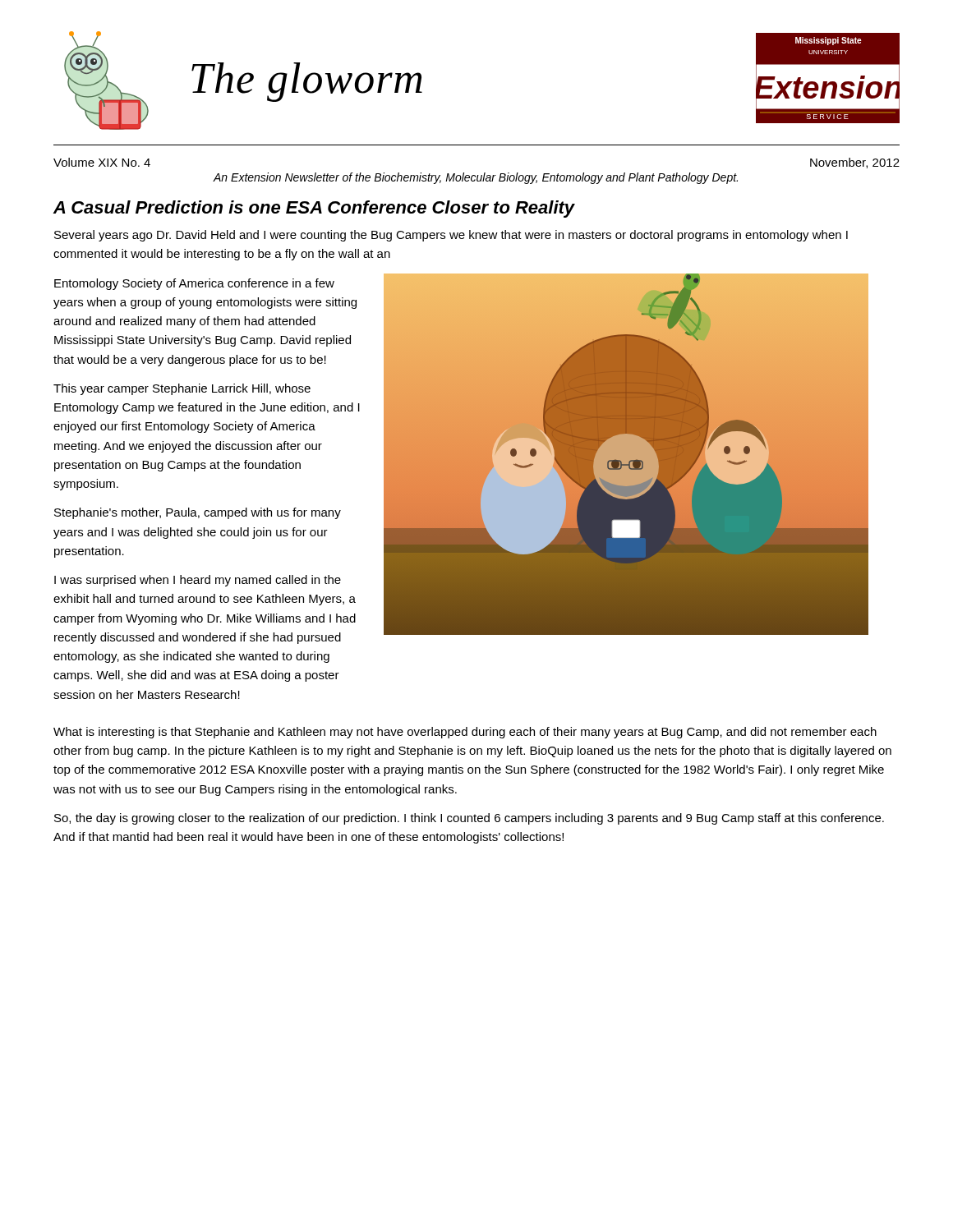This screenshot has width=953, height=1232.
Task: Locate the photo
Action: (642, 455)
